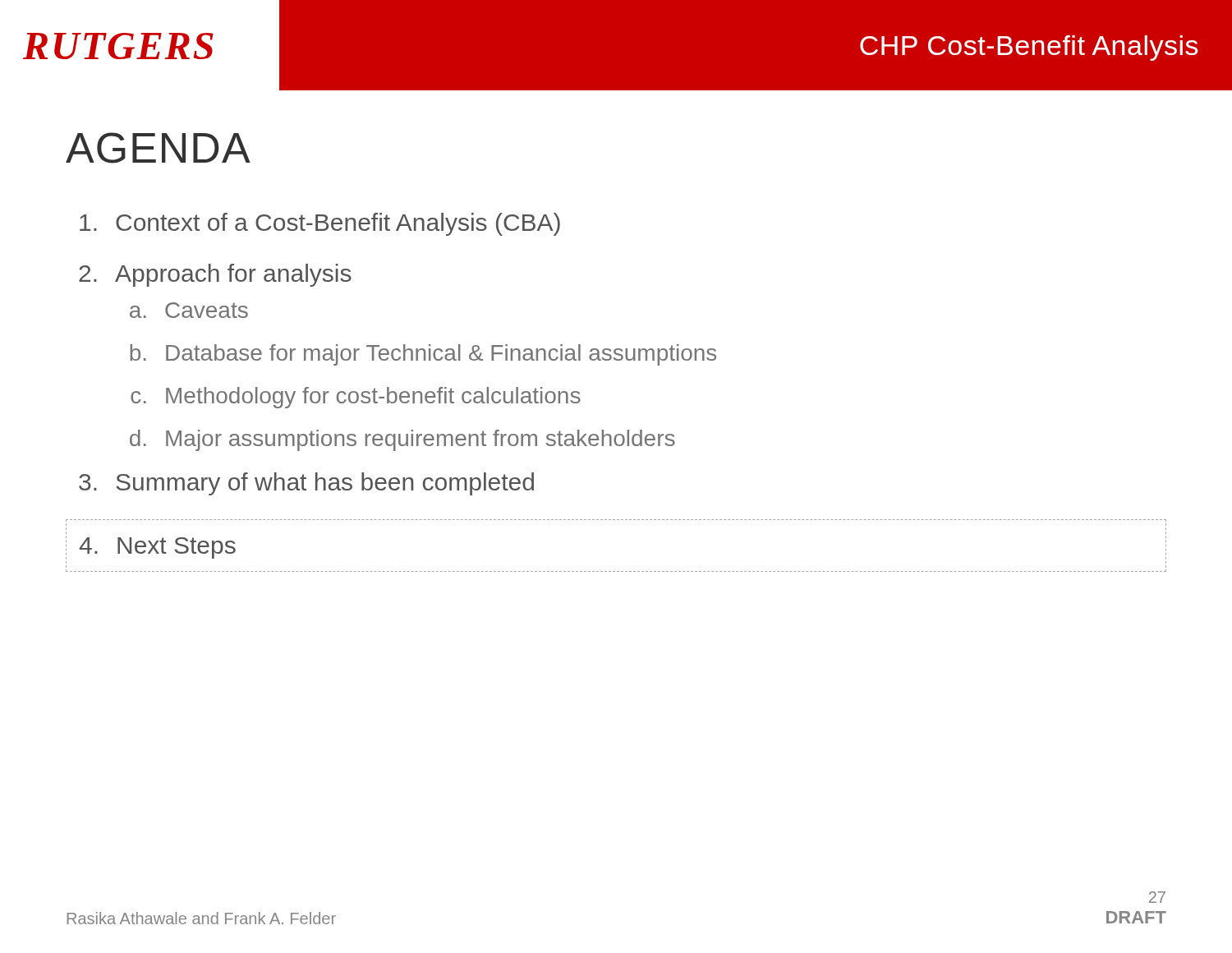Viewport: 1232px width, 953px height.
Task: Select the text starting "2. Approach for"
Action: pyautogui.click(x=209, y=274)
